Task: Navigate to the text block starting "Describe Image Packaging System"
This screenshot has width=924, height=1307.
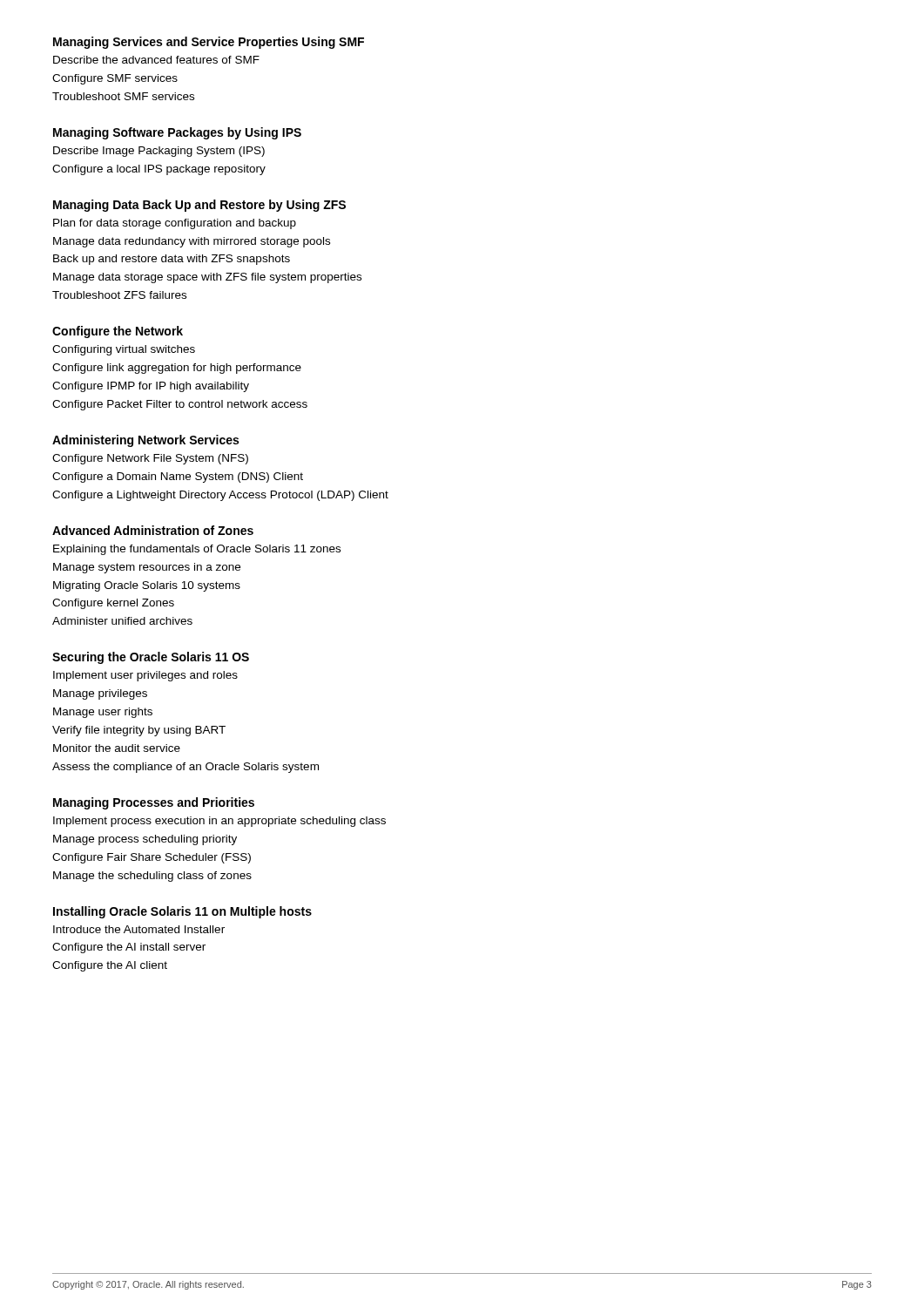Action: (x=159, y=150)
